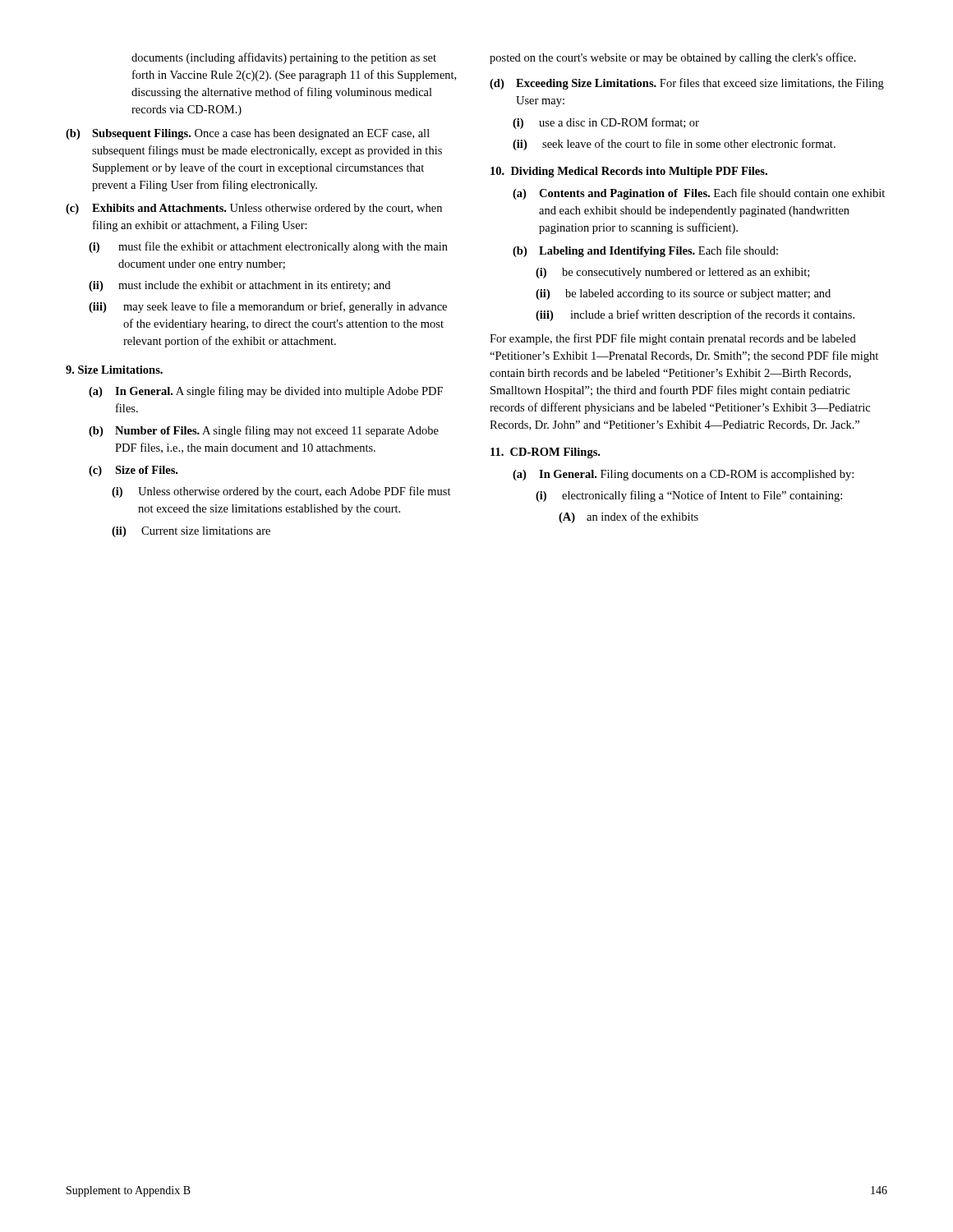Viewport: 953px width, 1232px height.
Task: Navigate to the passage starting "(a) In General. A single filing may be"
Action: click(x=274, y=400)
